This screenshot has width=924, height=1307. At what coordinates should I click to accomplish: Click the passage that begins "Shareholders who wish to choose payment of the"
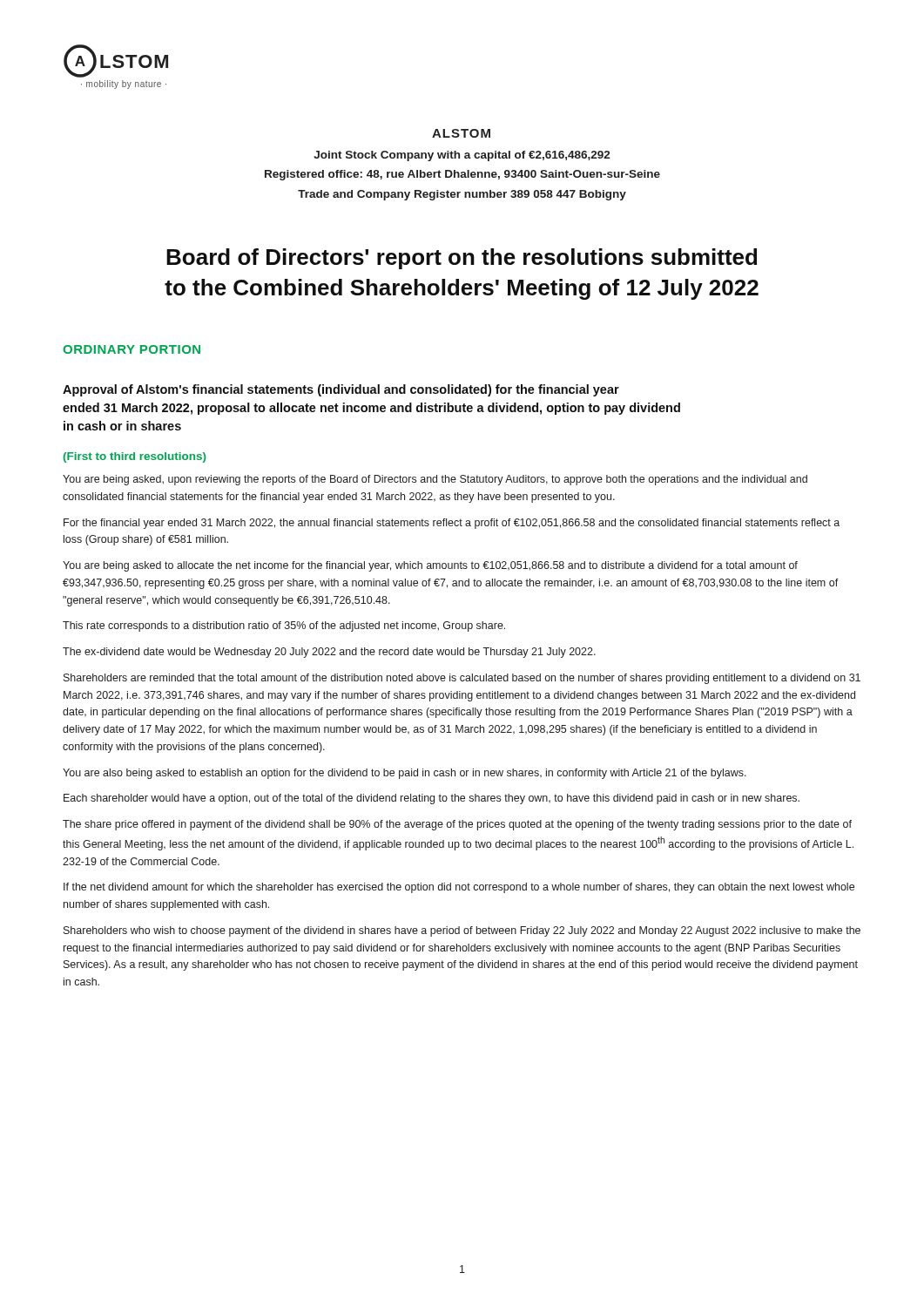click(462, 956)
